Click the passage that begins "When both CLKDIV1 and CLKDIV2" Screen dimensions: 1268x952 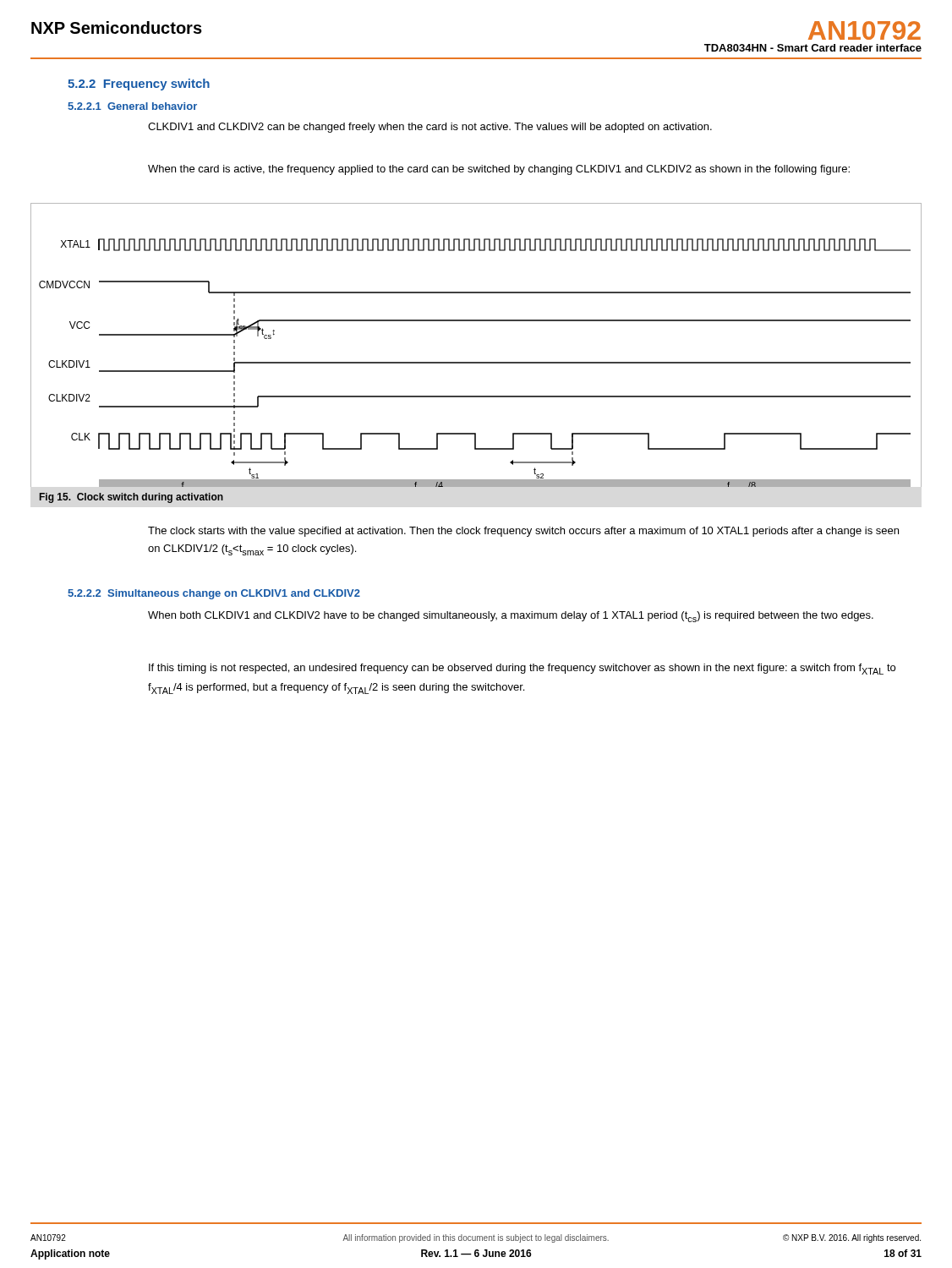[x=511, y=616]
